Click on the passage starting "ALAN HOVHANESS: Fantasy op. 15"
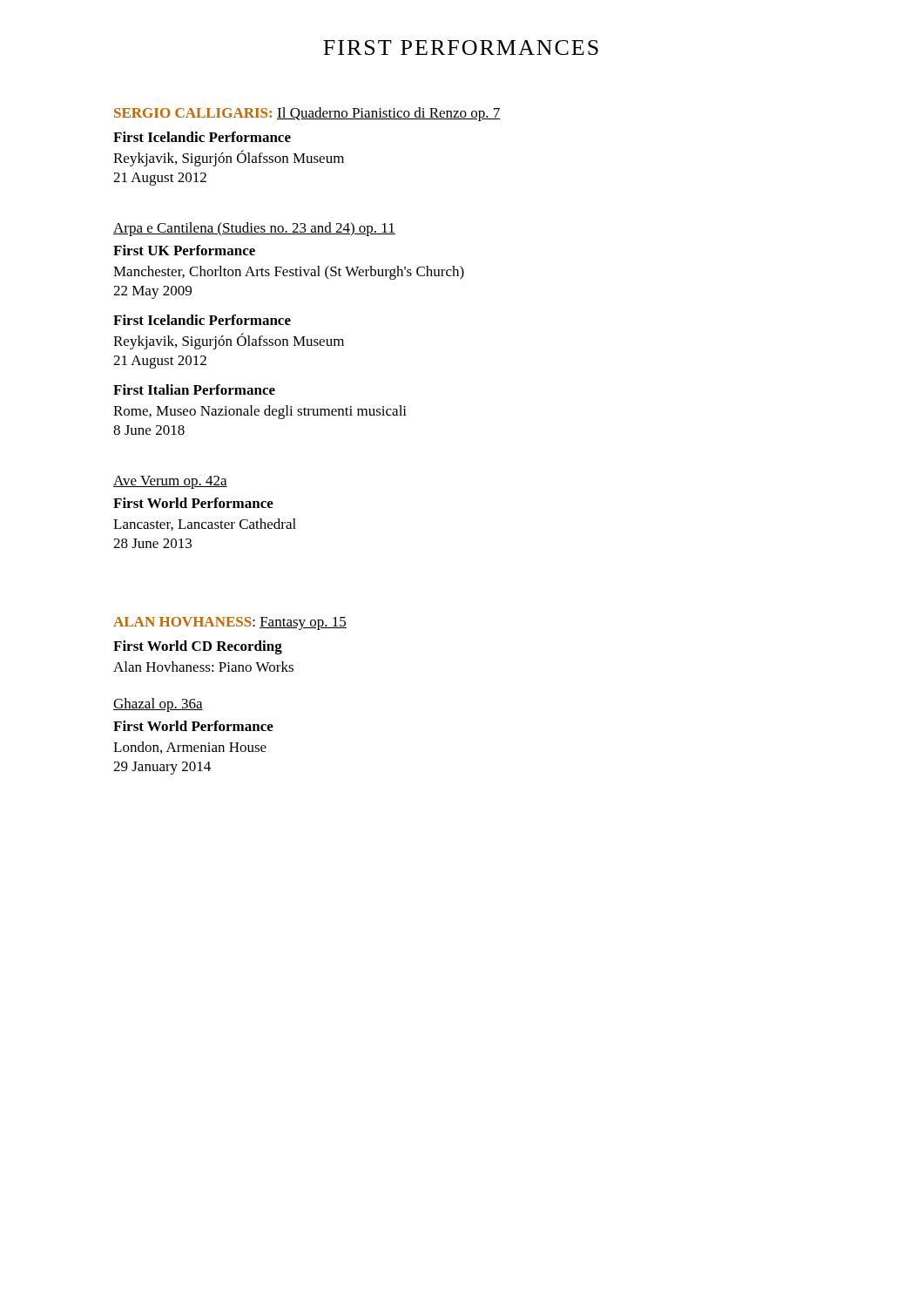 tap(230, 623)
